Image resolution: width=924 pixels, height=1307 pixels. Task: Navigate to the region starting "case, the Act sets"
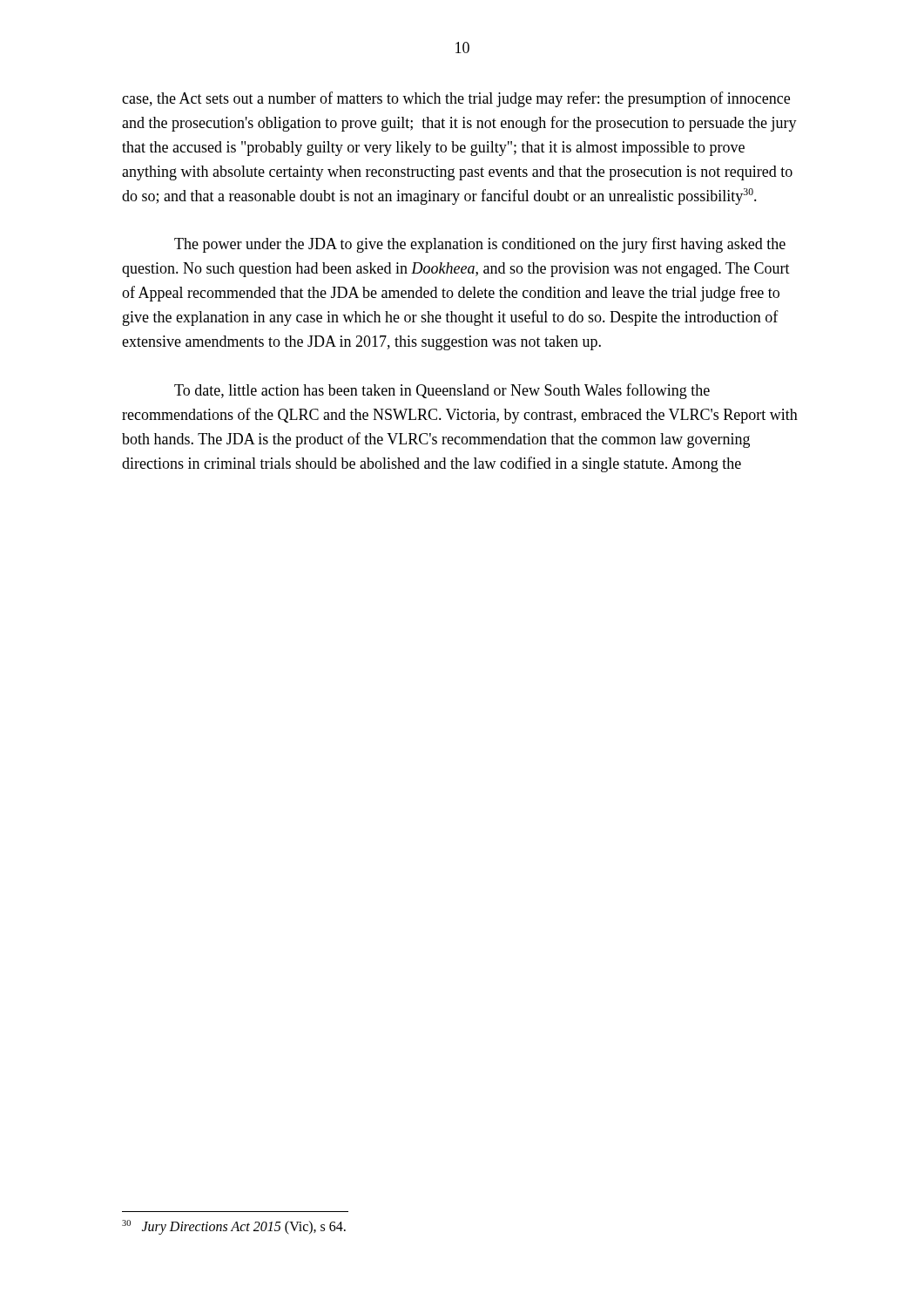point(459,147)
